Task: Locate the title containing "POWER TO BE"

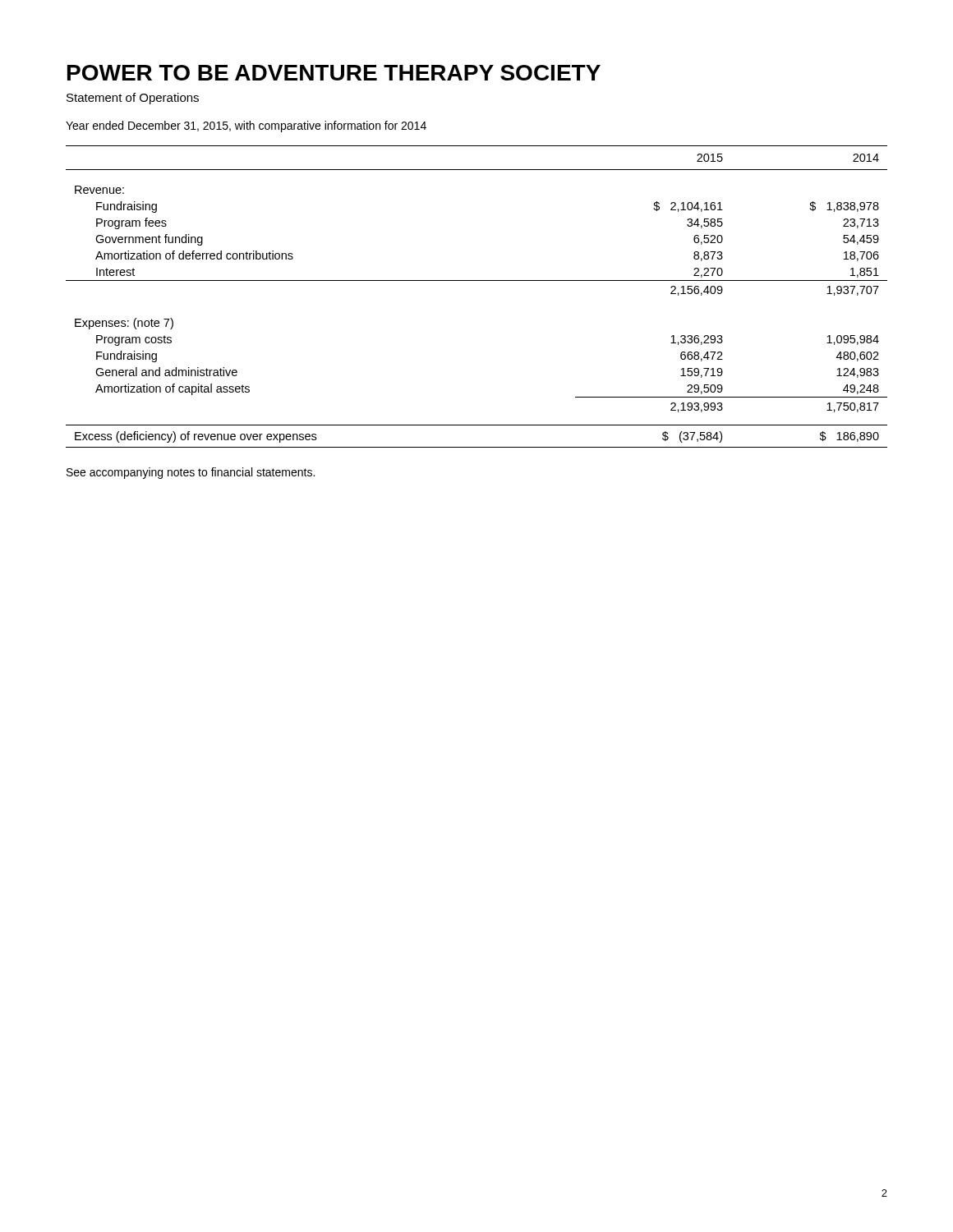Action: click(333, 73)
